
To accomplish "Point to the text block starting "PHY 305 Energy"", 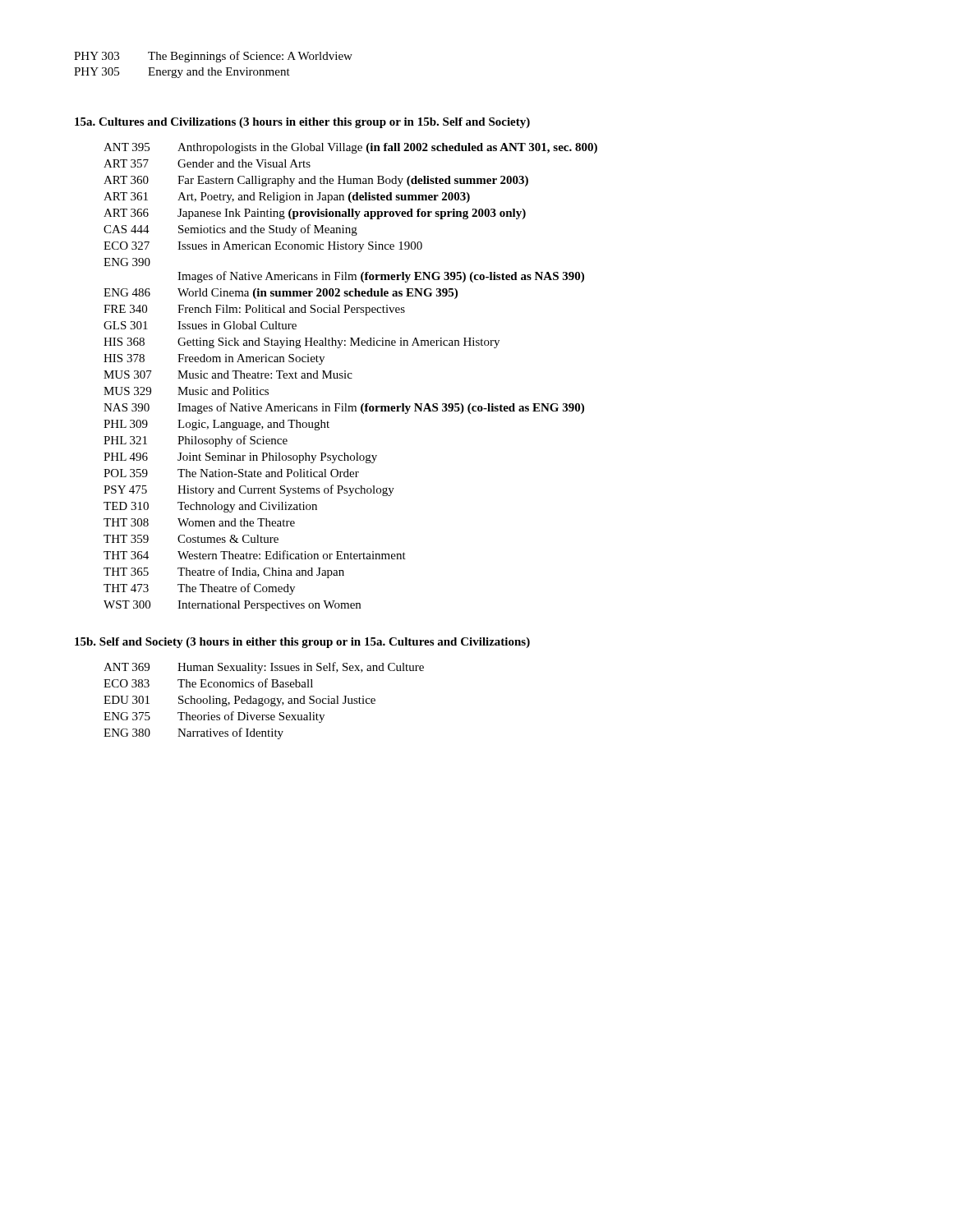I will pos(182,73).
